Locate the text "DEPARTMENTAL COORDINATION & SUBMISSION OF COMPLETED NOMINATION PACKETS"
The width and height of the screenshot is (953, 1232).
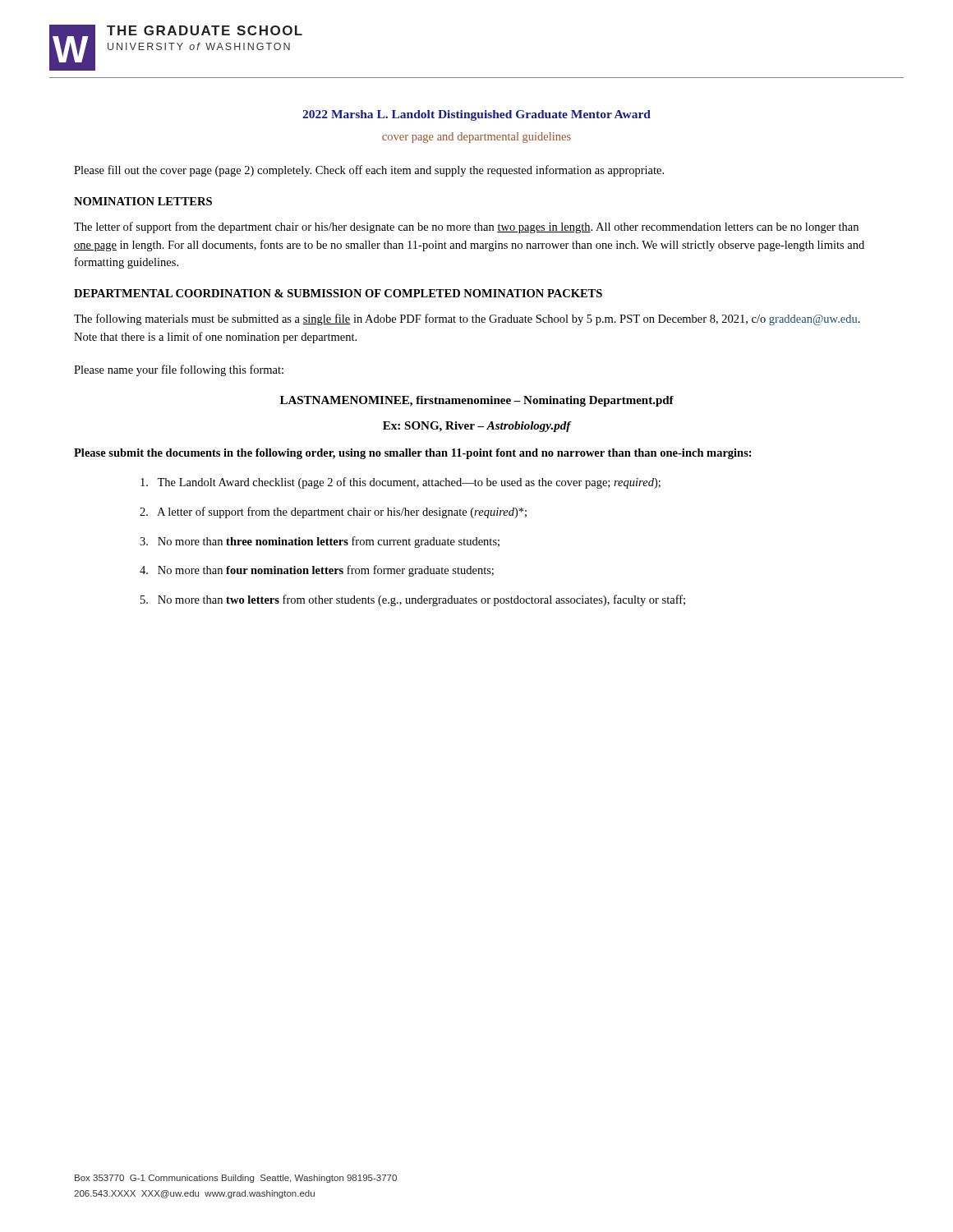click(x=338, y=293)
